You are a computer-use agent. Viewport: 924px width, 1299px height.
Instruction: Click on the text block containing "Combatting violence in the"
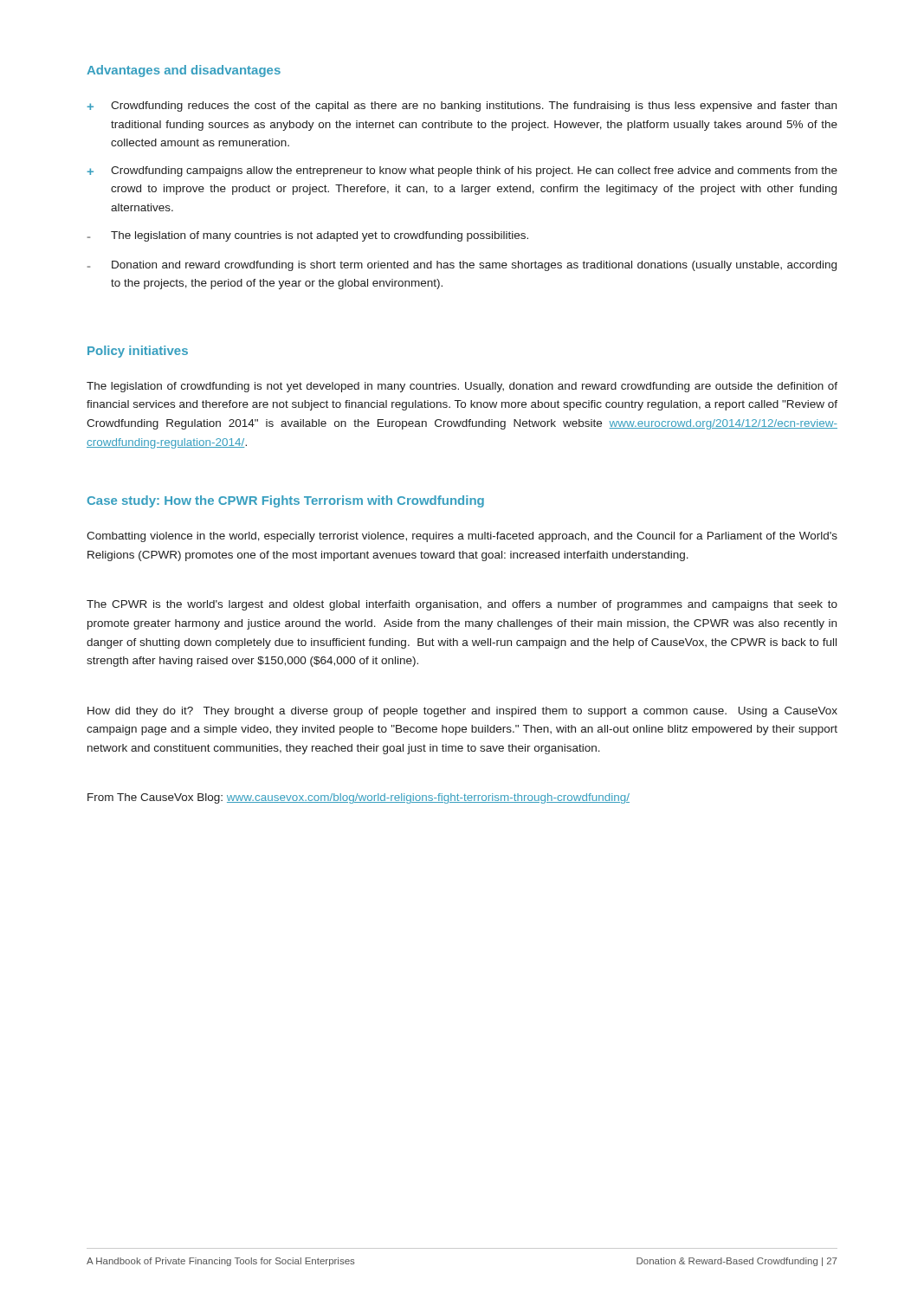(462, 545)
